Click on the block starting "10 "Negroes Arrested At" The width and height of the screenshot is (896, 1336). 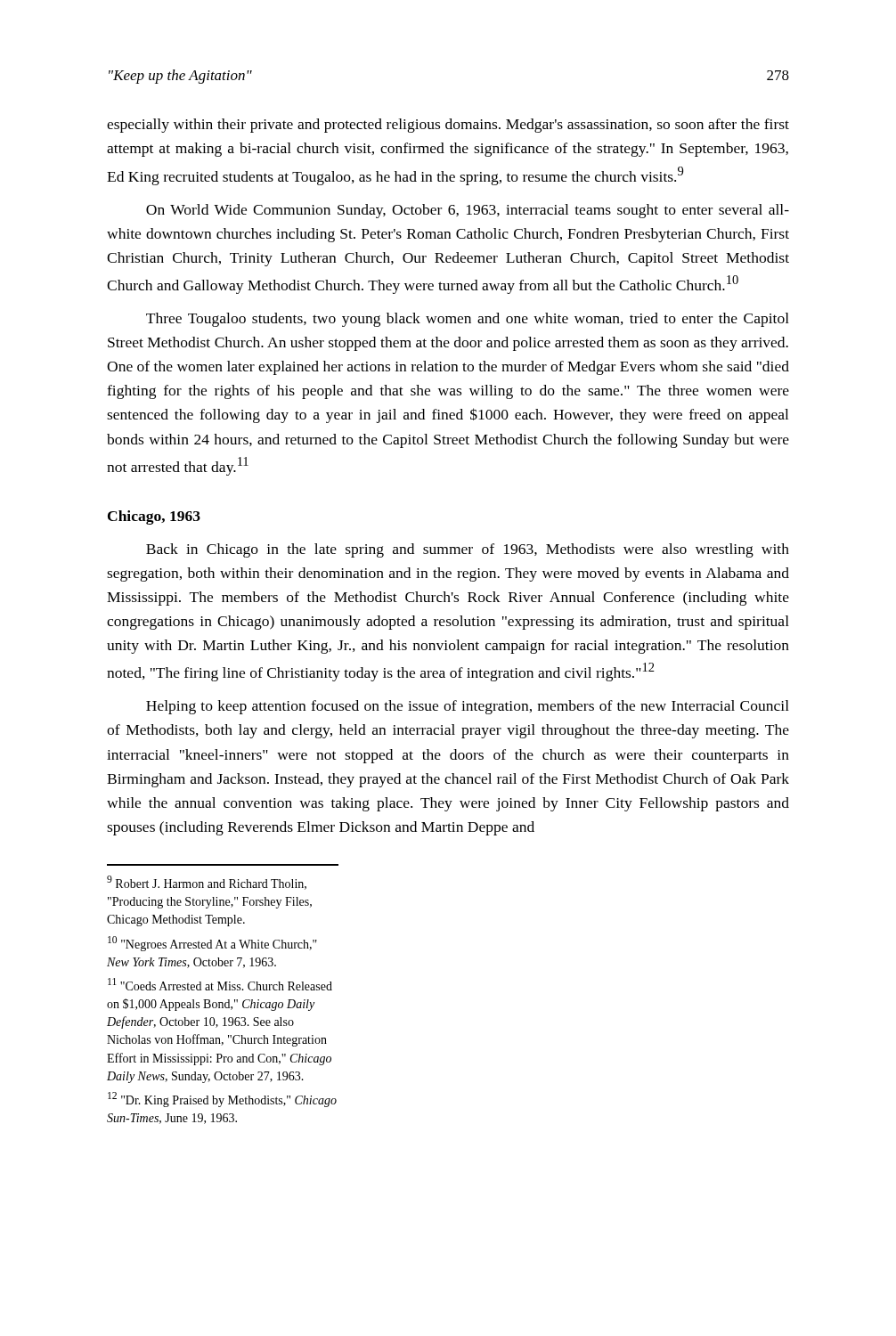tap(212, 951)
